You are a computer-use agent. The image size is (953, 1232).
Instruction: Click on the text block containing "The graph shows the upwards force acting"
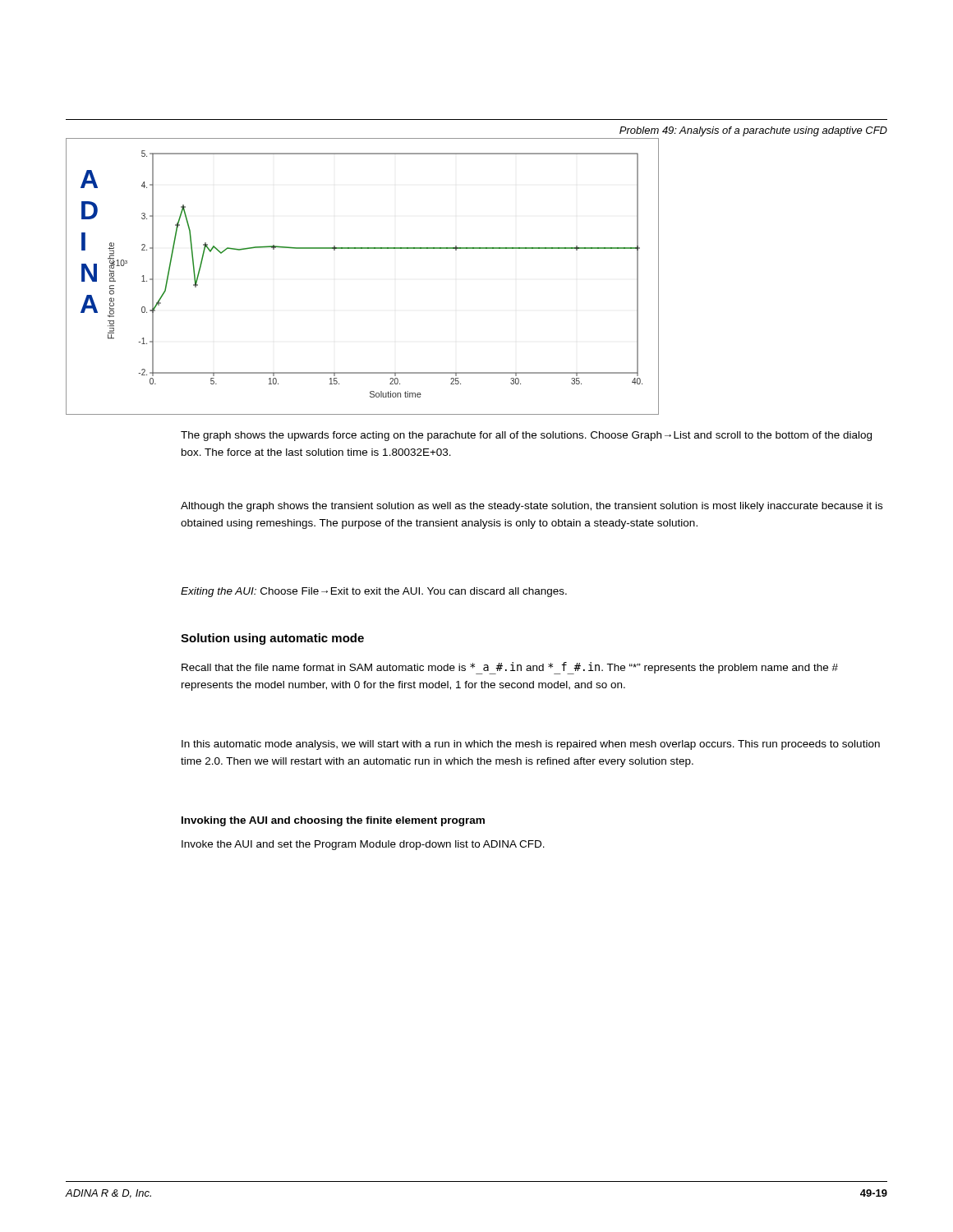(527, 443)
